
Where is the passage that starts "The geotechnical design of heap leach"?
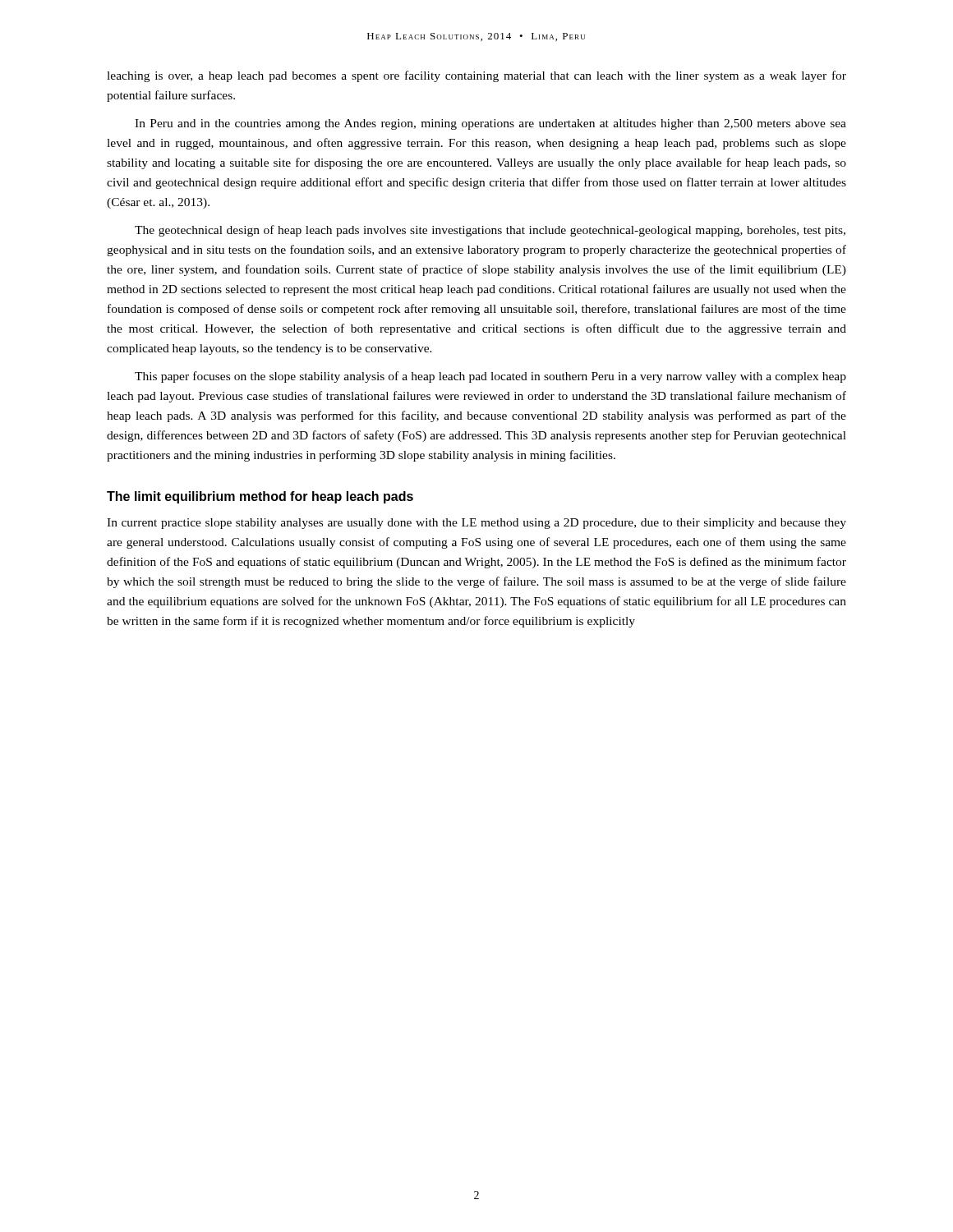pyautogui.click(x=476, y=289)
